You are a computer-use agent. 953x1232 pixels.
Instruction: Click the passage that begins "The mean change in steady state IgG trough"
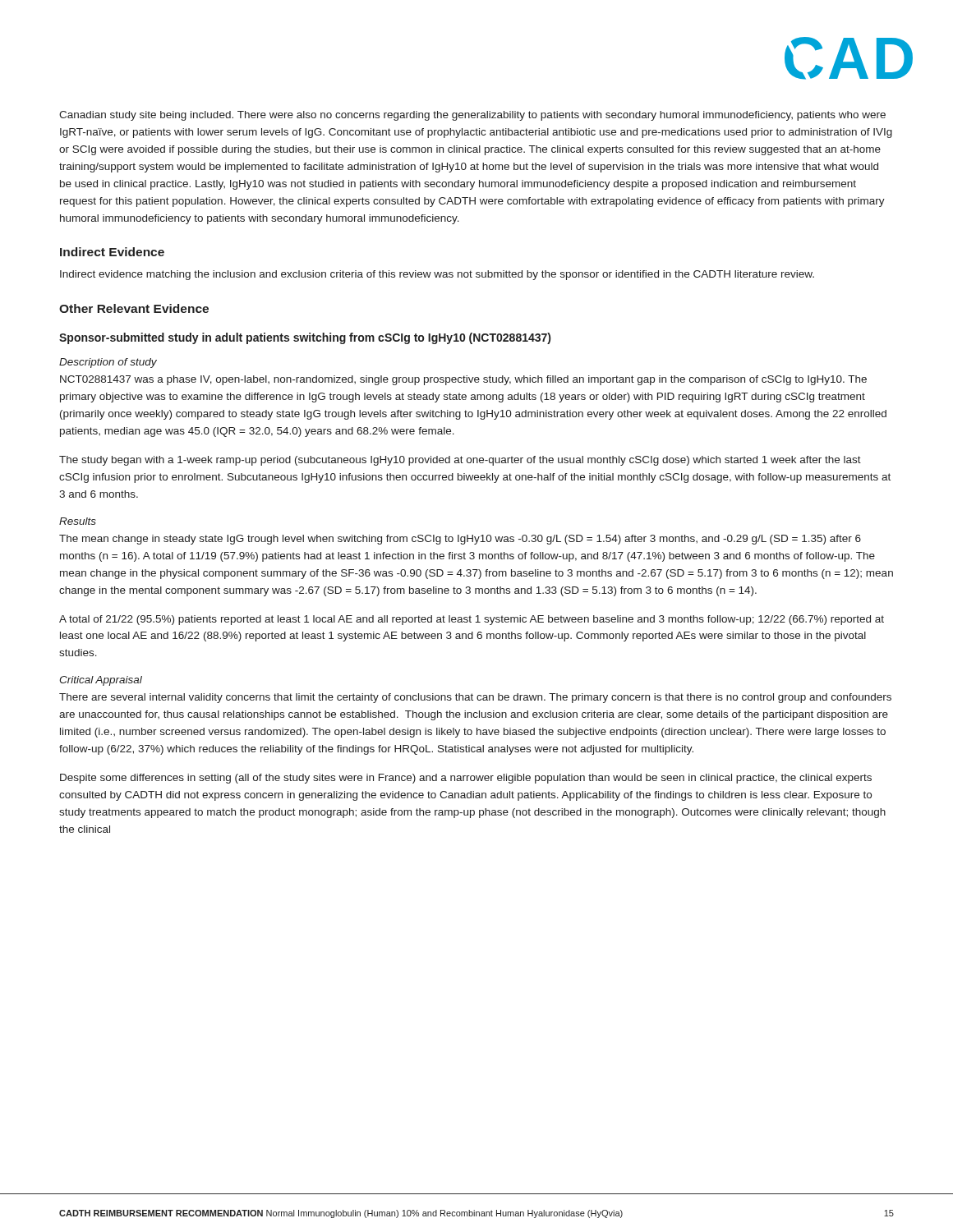(476, 564)
